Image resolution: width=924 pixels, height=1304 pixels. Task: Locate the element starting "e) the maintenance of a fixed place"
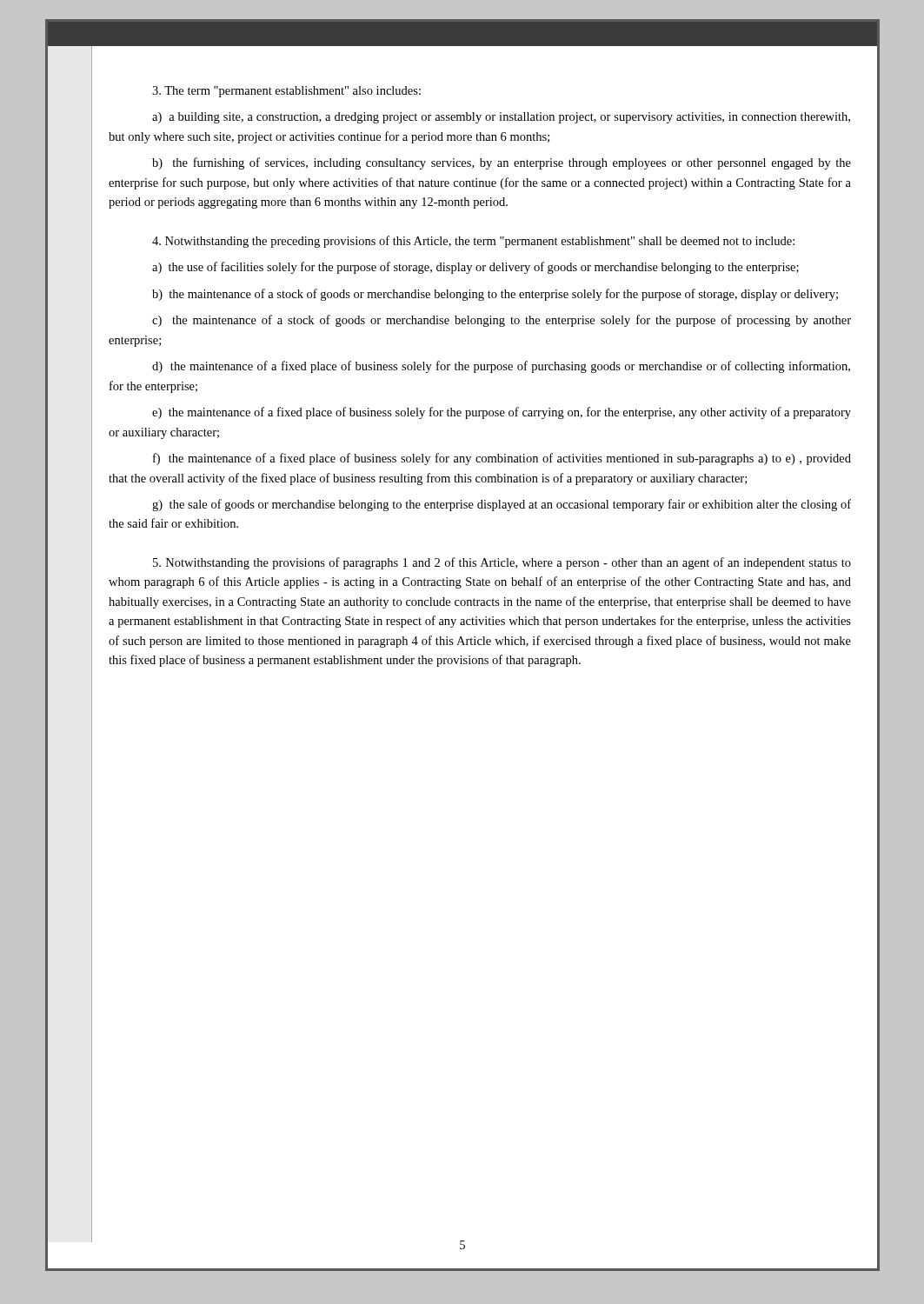(x=480, y=422)
